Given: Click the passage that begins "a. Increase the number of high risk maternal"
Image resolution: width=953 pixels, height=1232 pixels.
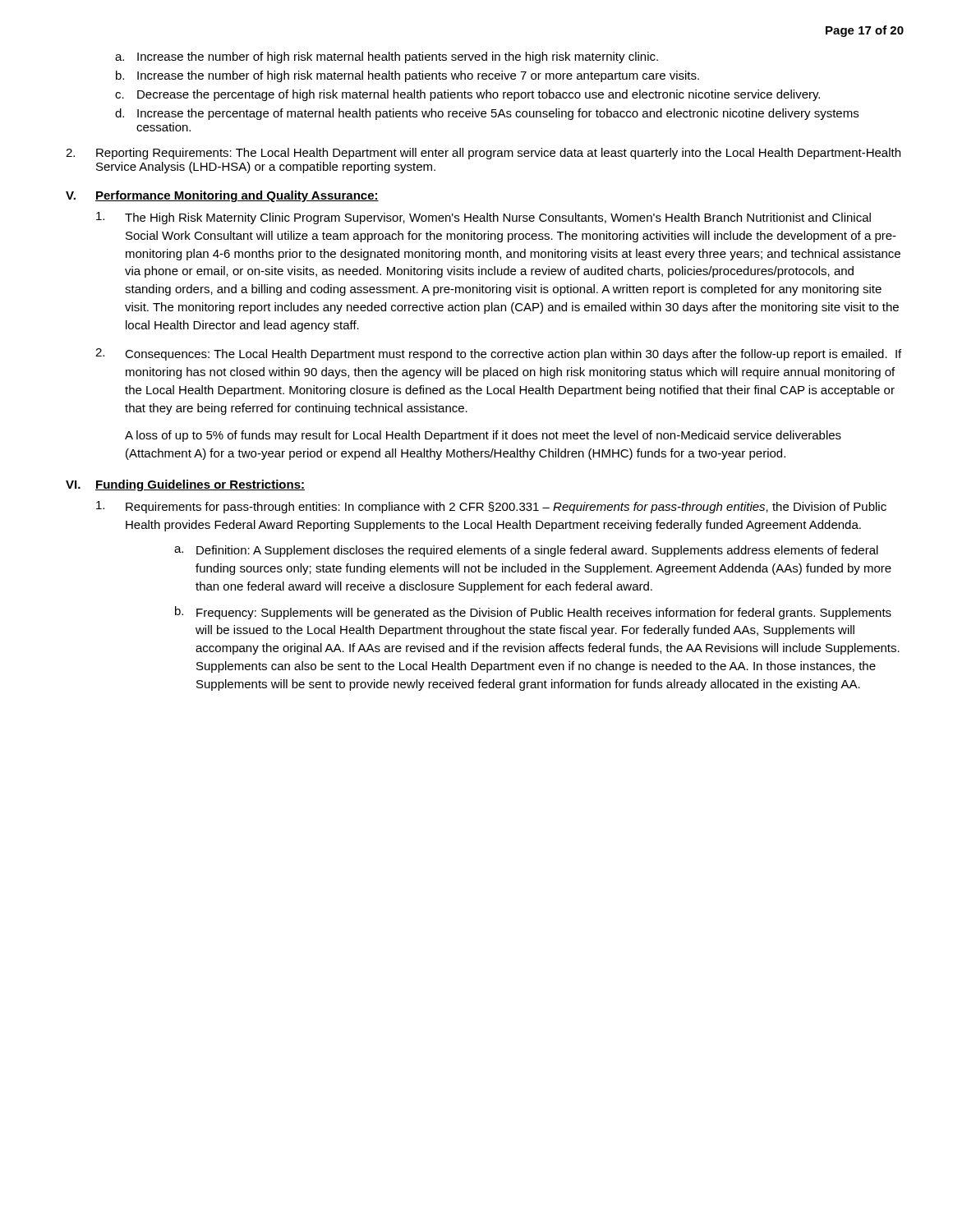Looking at the screenshot, I should tap(387, 56).
